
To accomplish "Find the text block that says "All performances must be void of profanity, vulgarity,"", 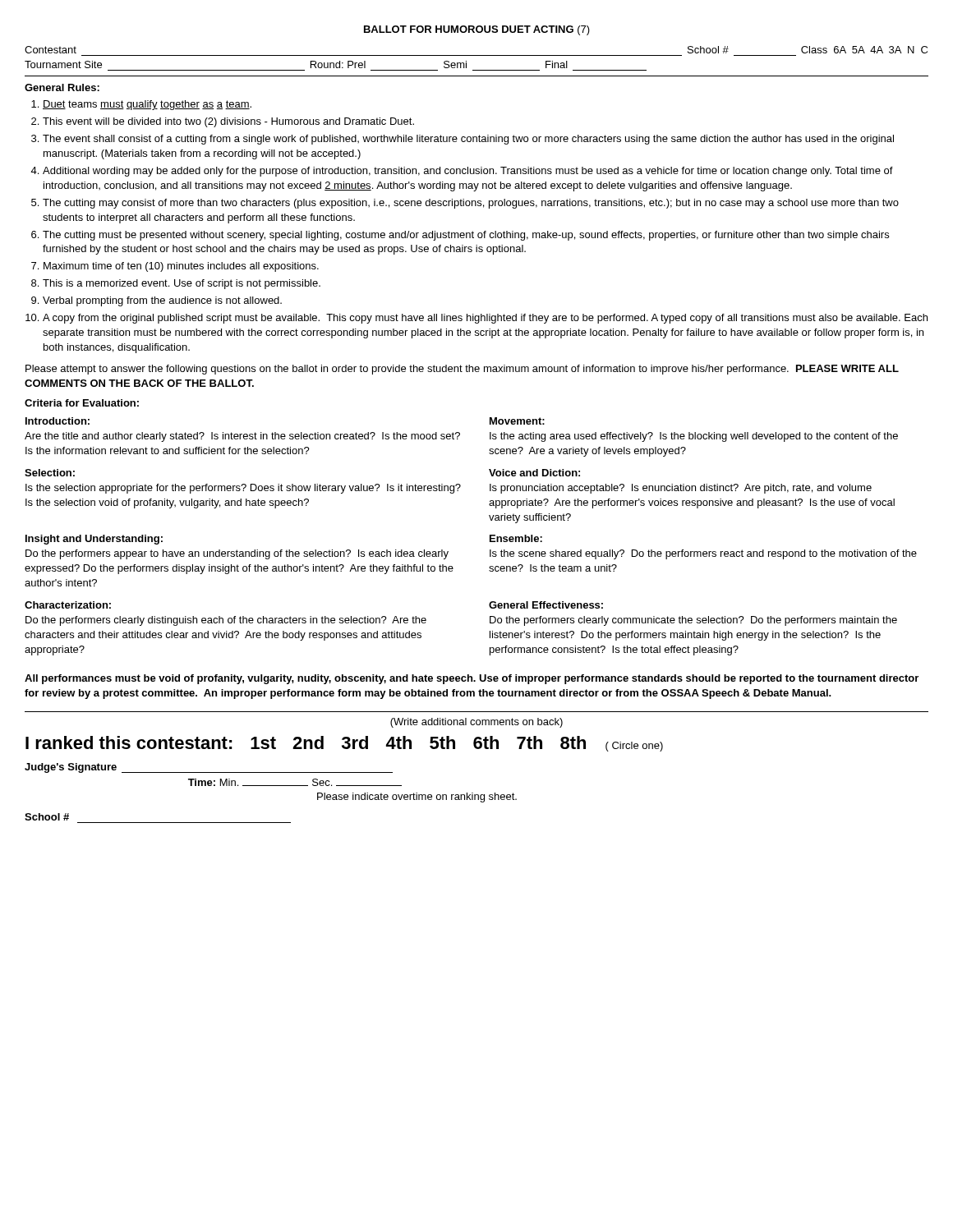I will tap(472, 686).
